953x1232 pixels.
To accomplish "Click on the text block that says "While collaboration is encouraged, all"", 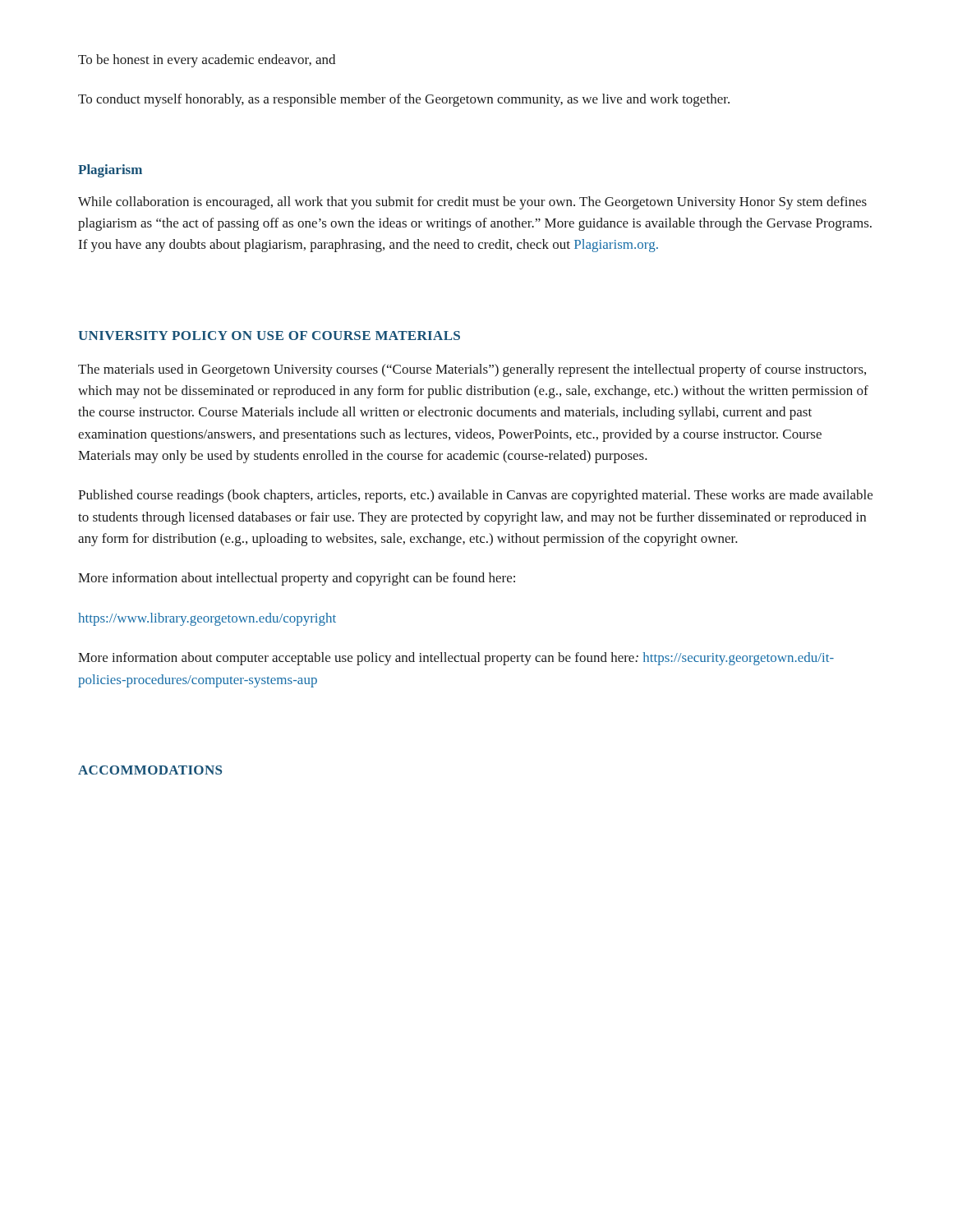I will (475, 223).
